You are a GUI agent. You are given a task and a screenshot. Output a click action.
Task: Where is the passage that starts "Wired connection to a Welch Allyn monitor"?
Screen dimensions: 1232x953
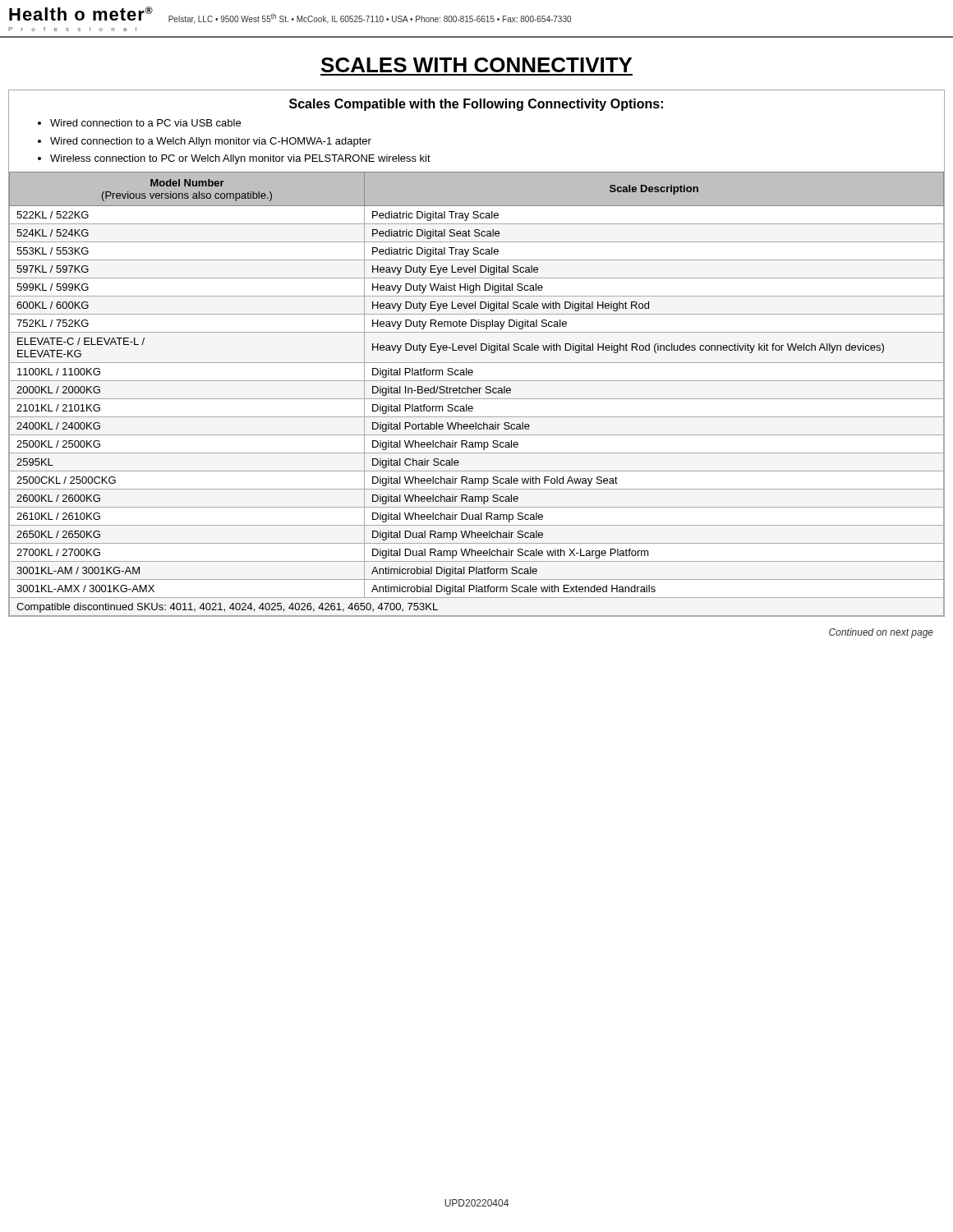(x=205, y=142)
